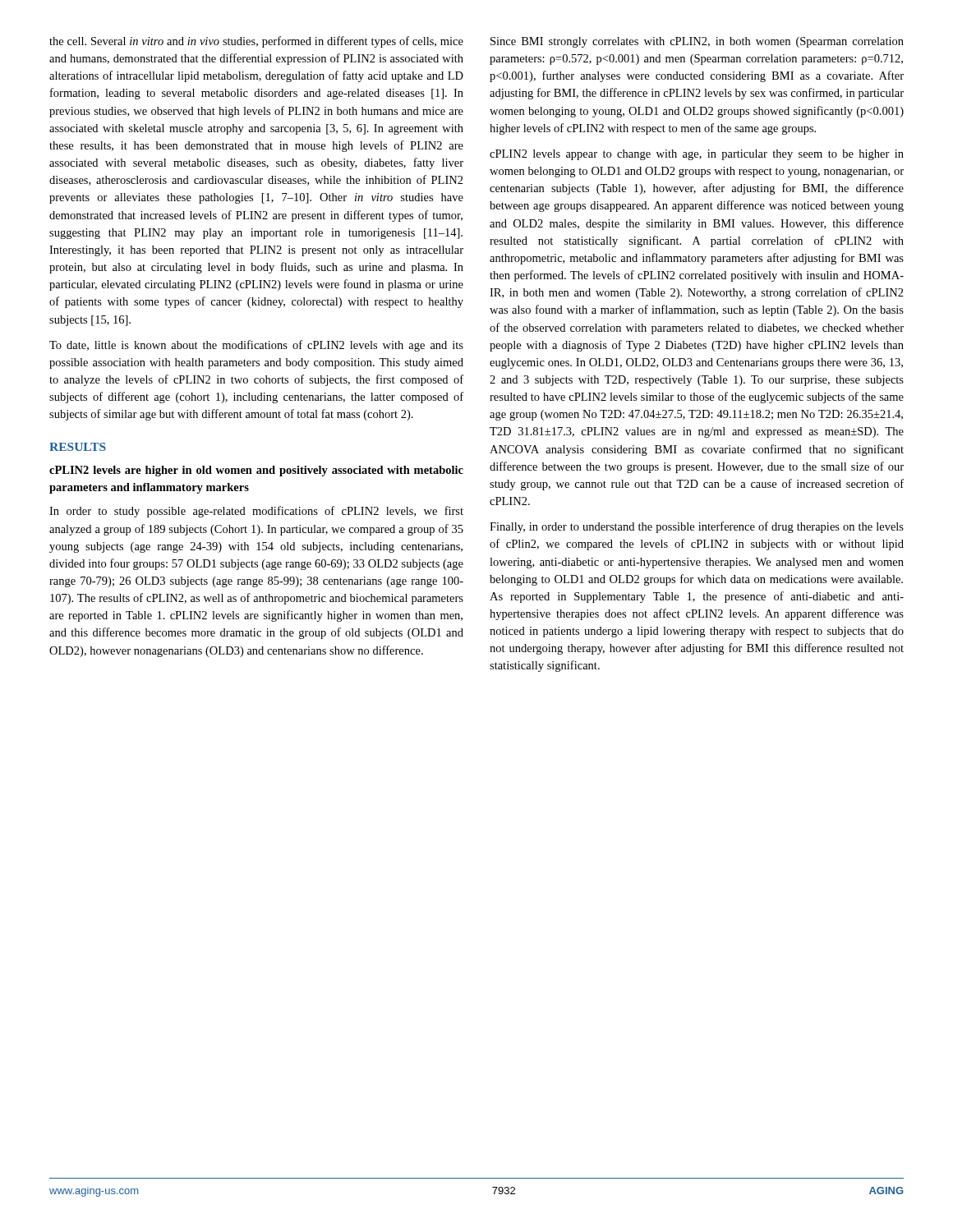
Task: Click on the text block containing "To date, little is known about the modifications"
Action: coord(256,380)
